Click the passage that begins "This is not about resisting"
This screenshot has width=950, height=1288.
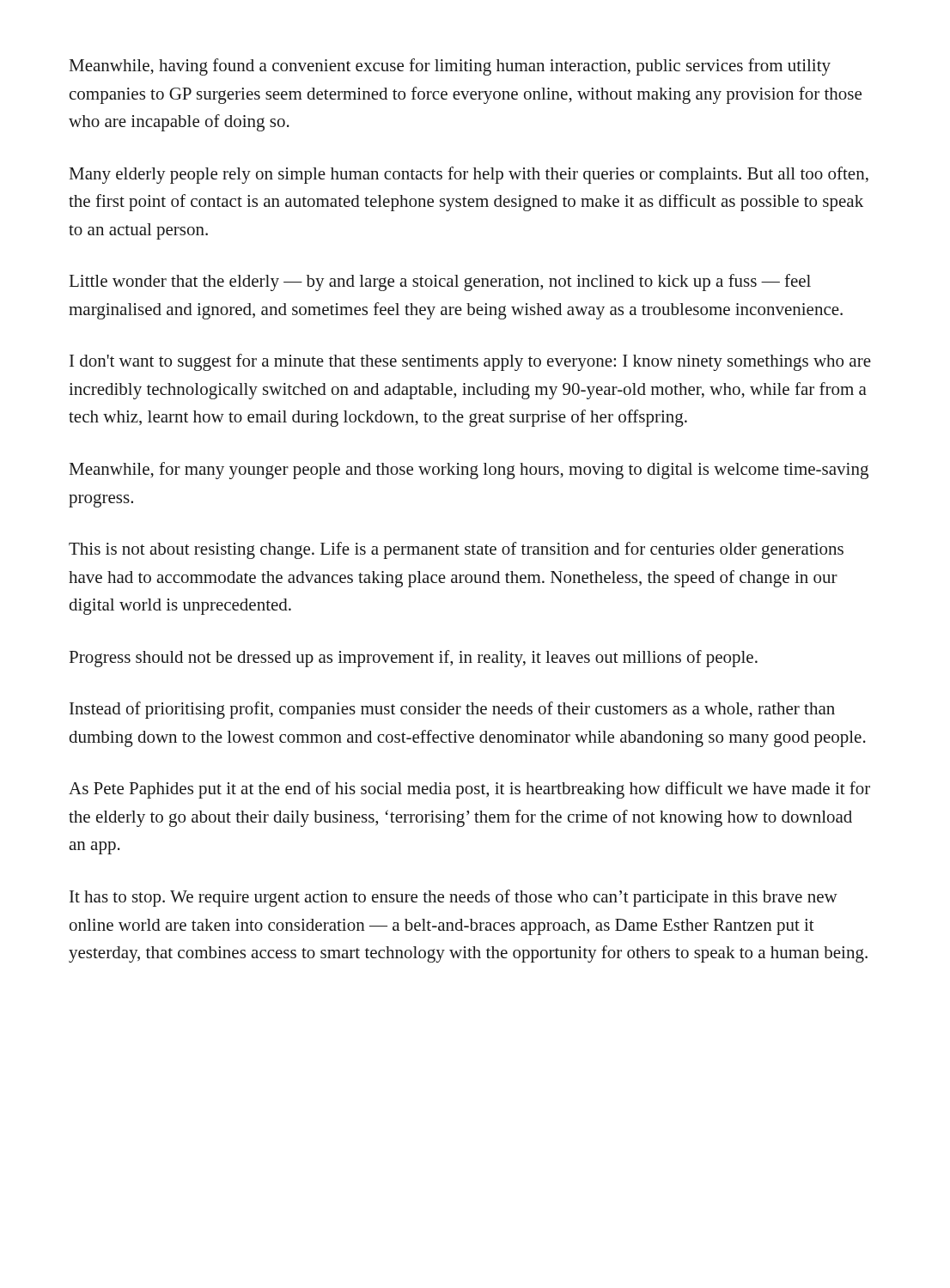coord(456,577)
